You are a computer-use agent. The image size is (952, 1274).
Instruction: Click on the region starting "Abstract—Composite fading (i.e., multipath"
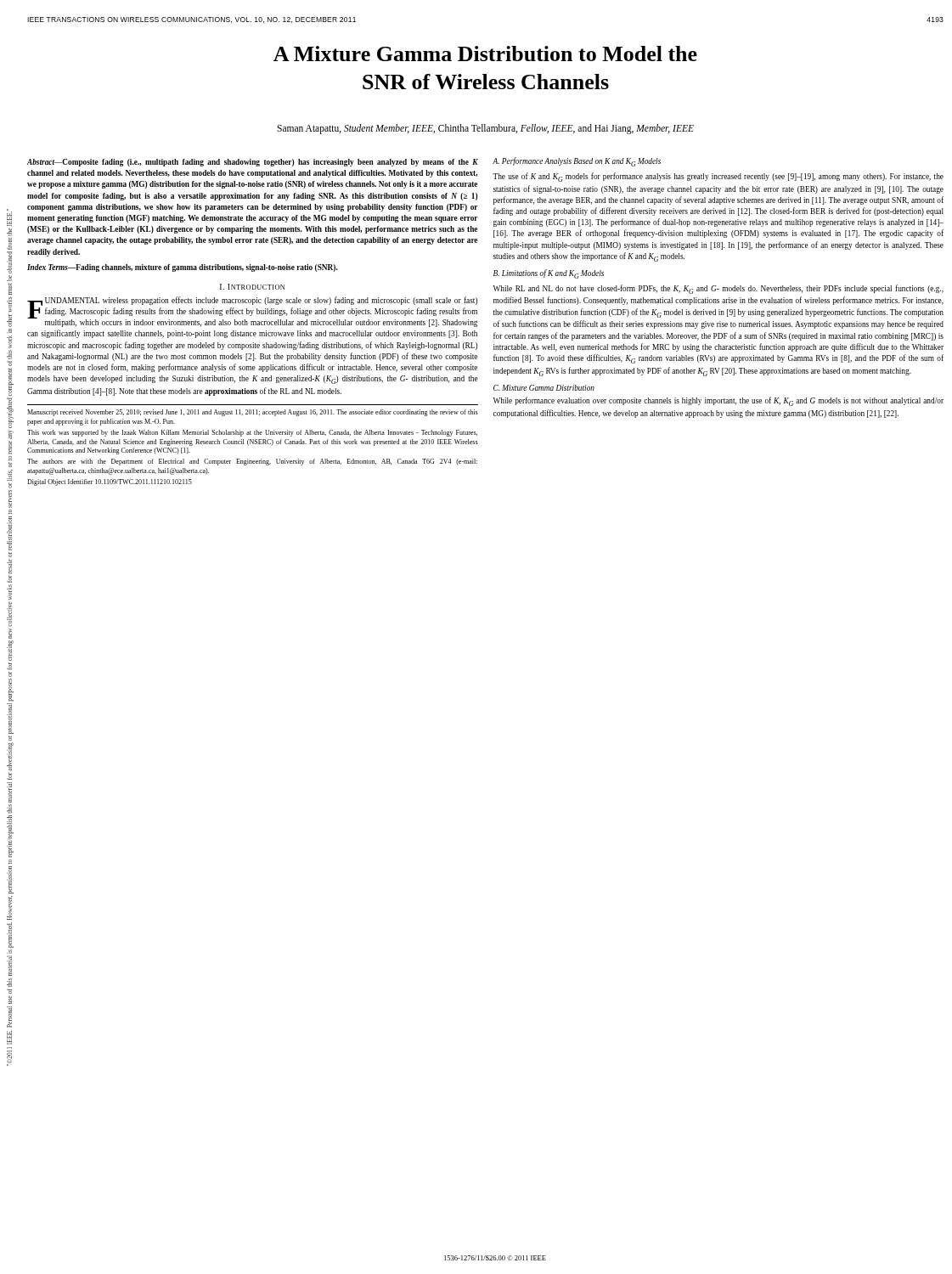pos(252,215)
